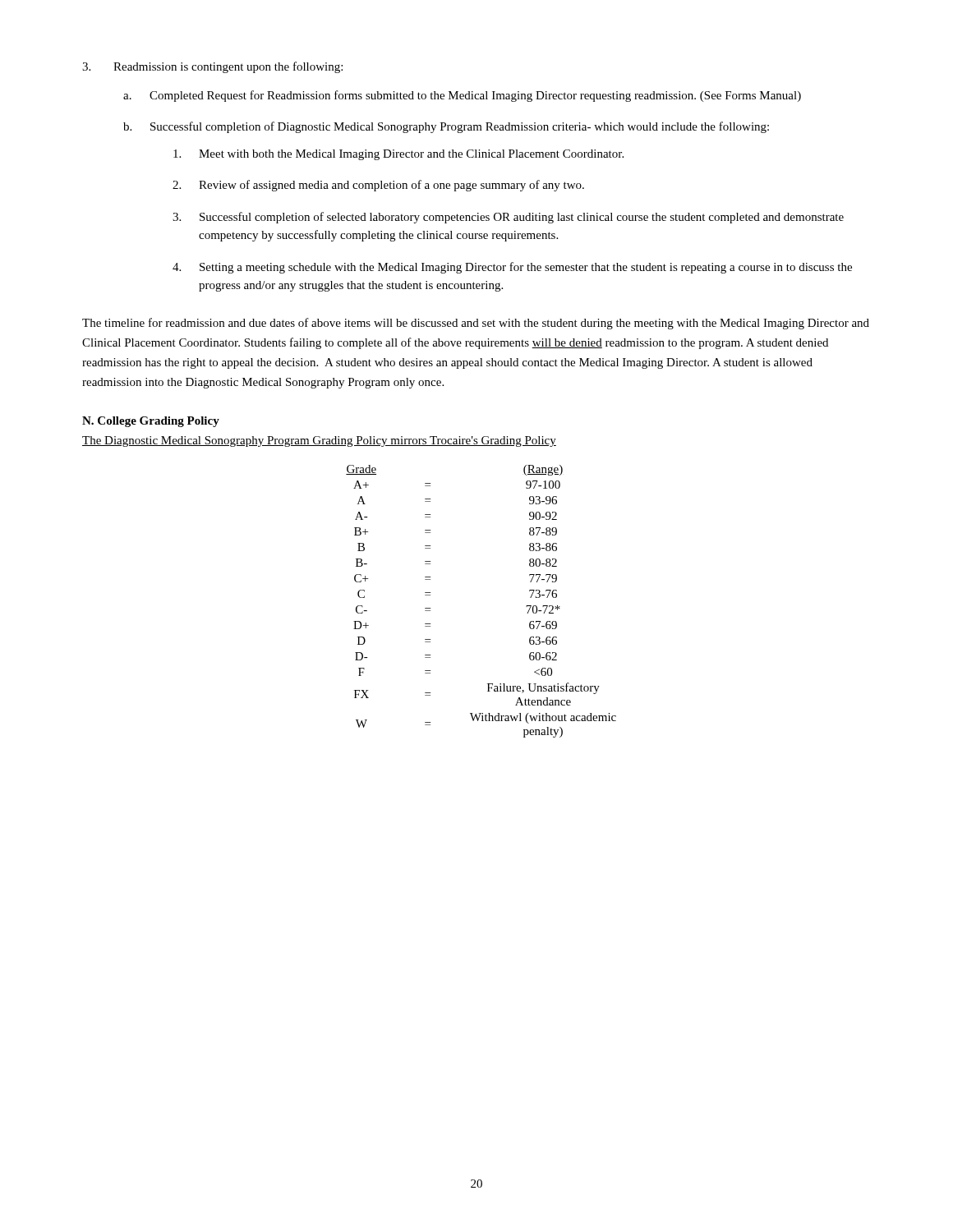Click on the text block starting "3. Successful completion of selected laboratory"
Screen dimensions: 1232x953
pos(522,226)
